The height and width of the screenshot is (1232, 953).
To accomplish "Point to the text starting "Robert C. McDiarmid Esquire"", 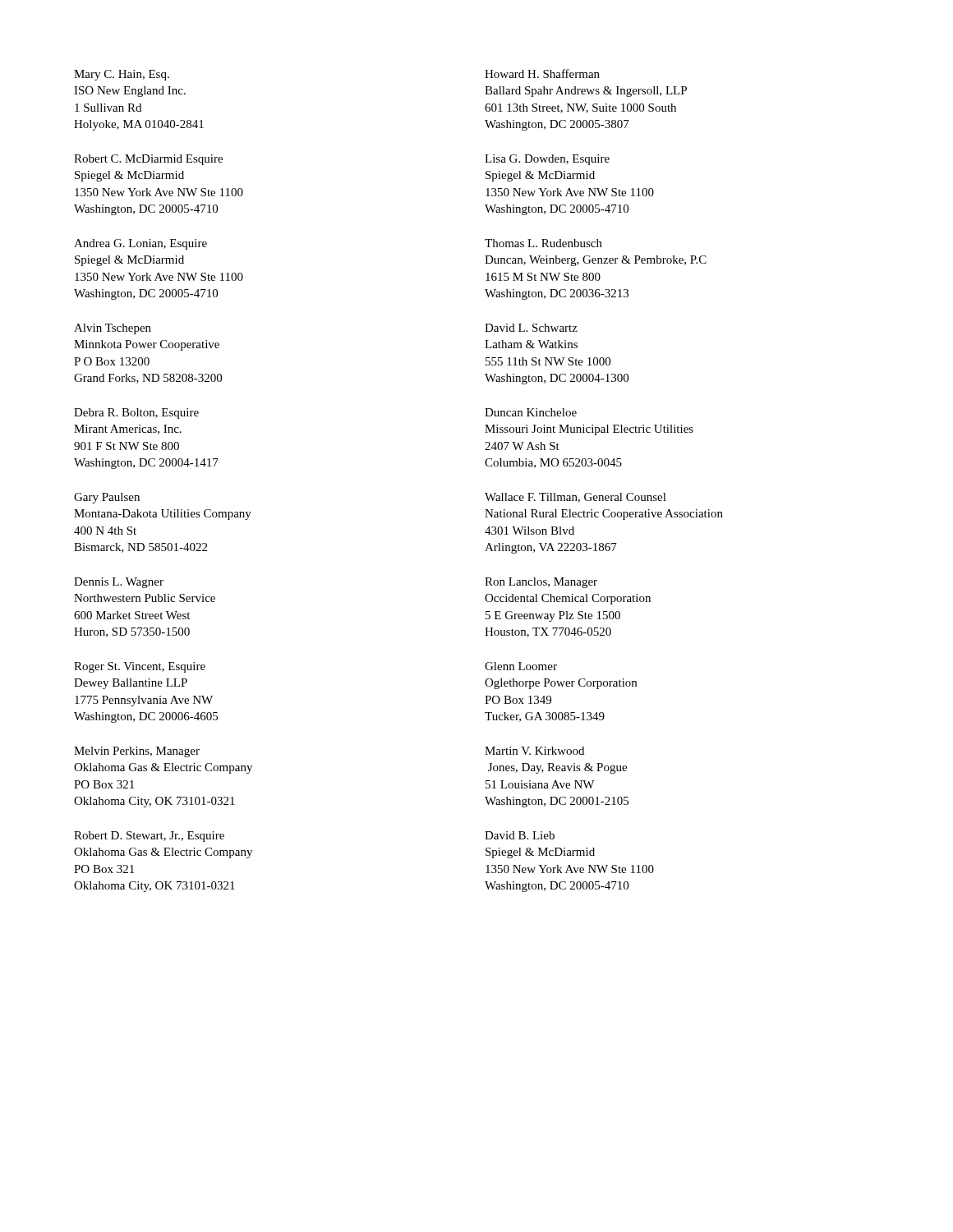I will pos(148,160).
